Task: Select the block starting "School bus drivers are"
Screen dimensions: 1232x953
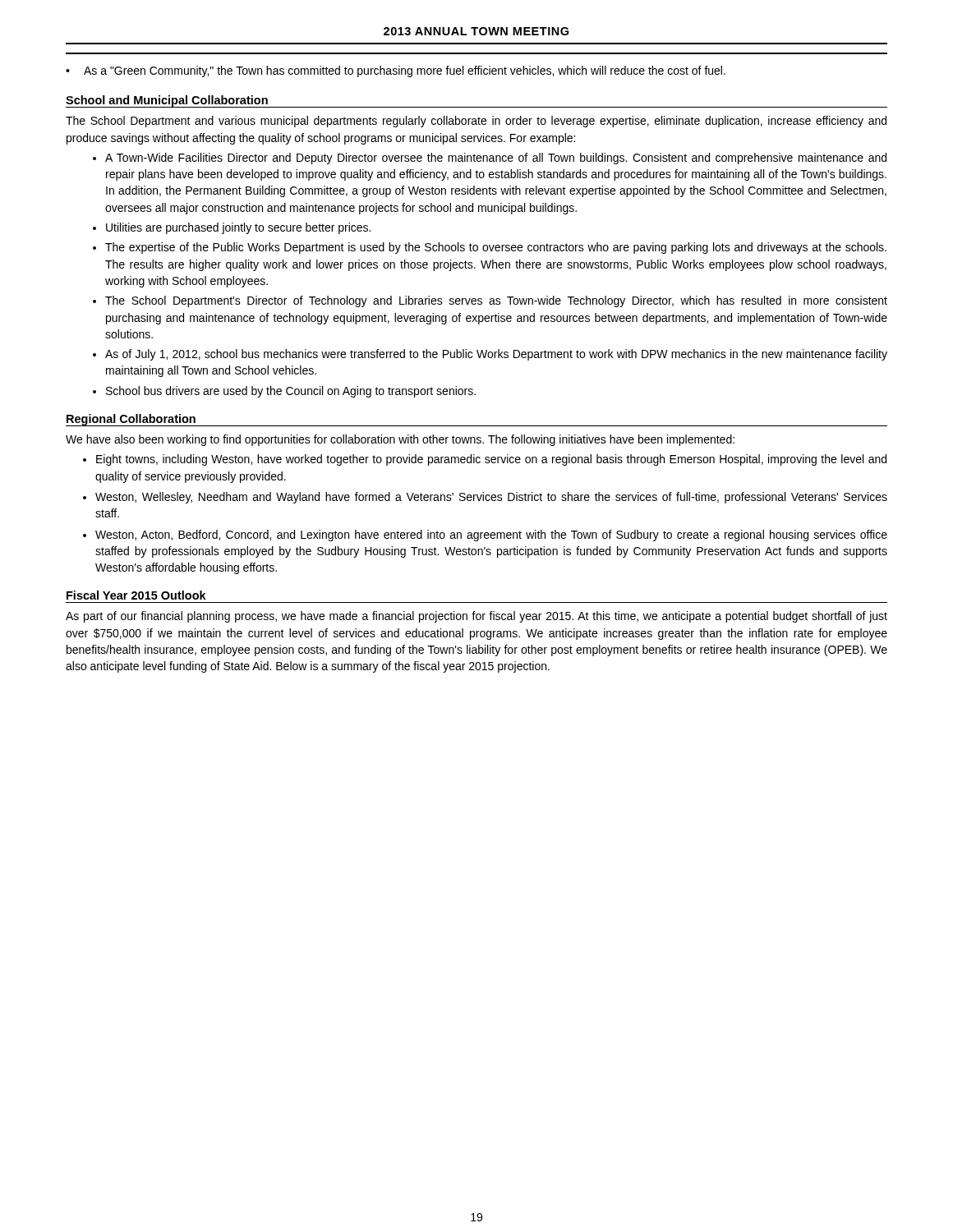Action: [x=291, y=391]
